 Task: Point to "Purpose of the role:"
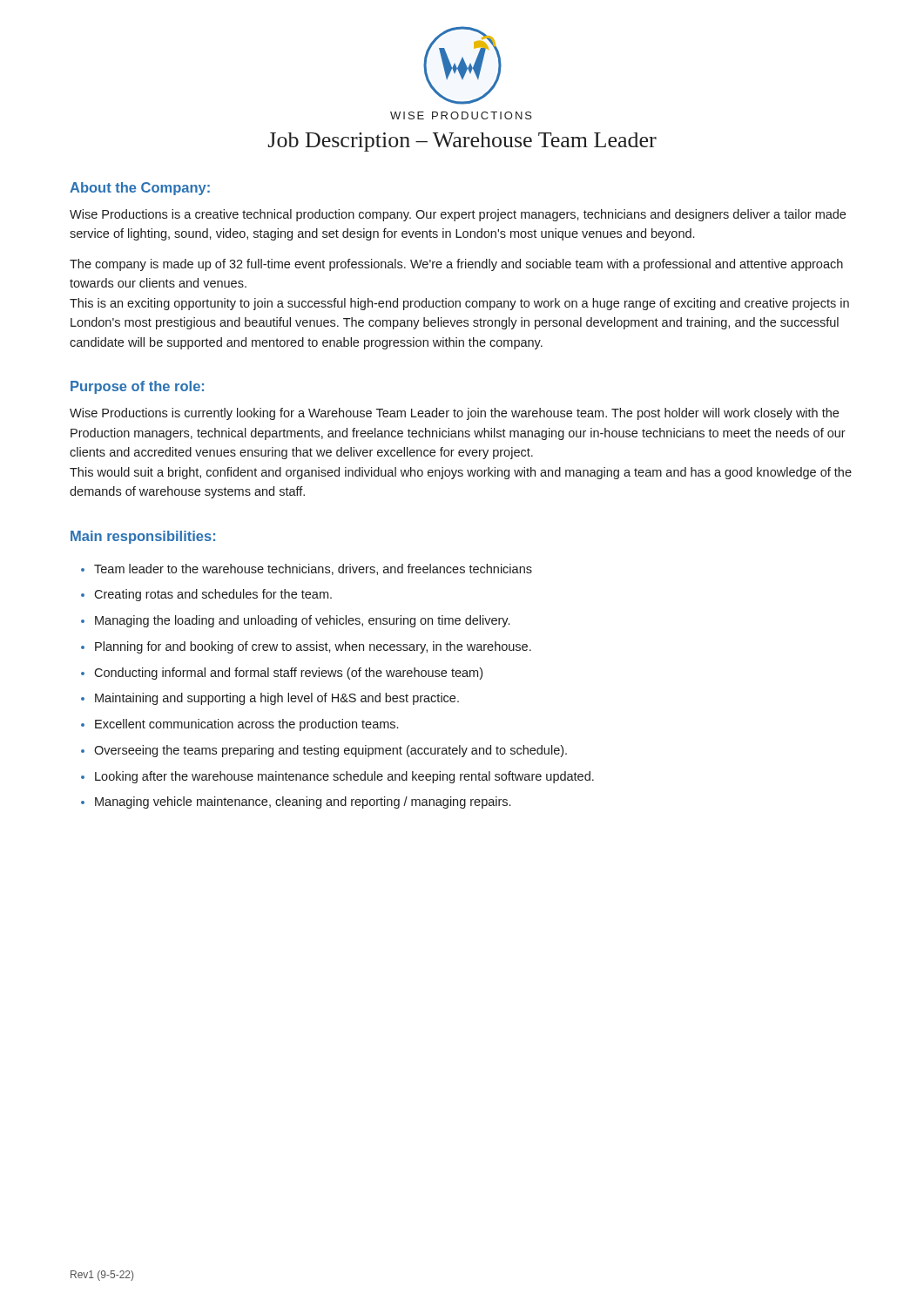coord(138,386)
